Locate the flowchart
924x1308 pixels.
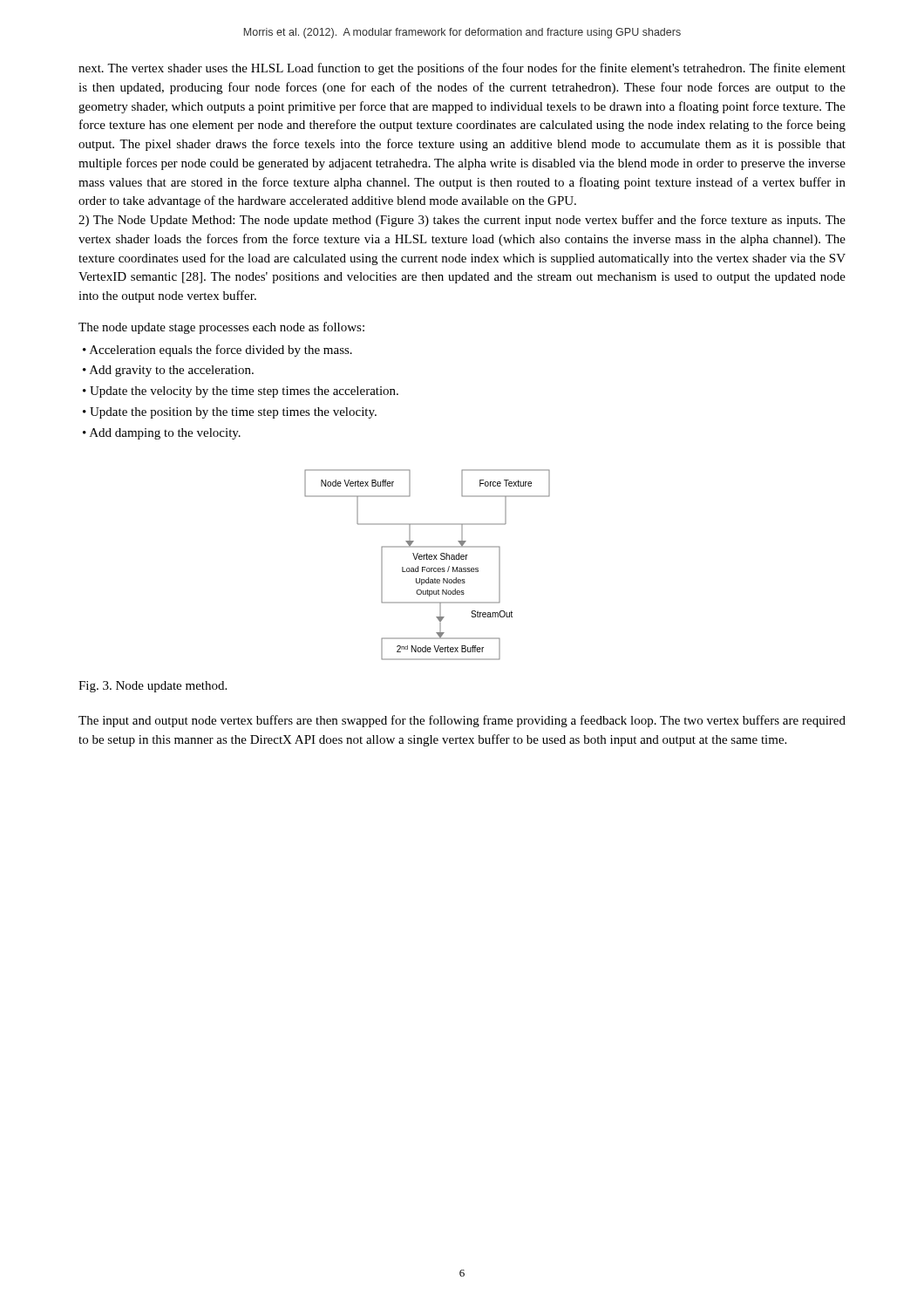point(462,565)
